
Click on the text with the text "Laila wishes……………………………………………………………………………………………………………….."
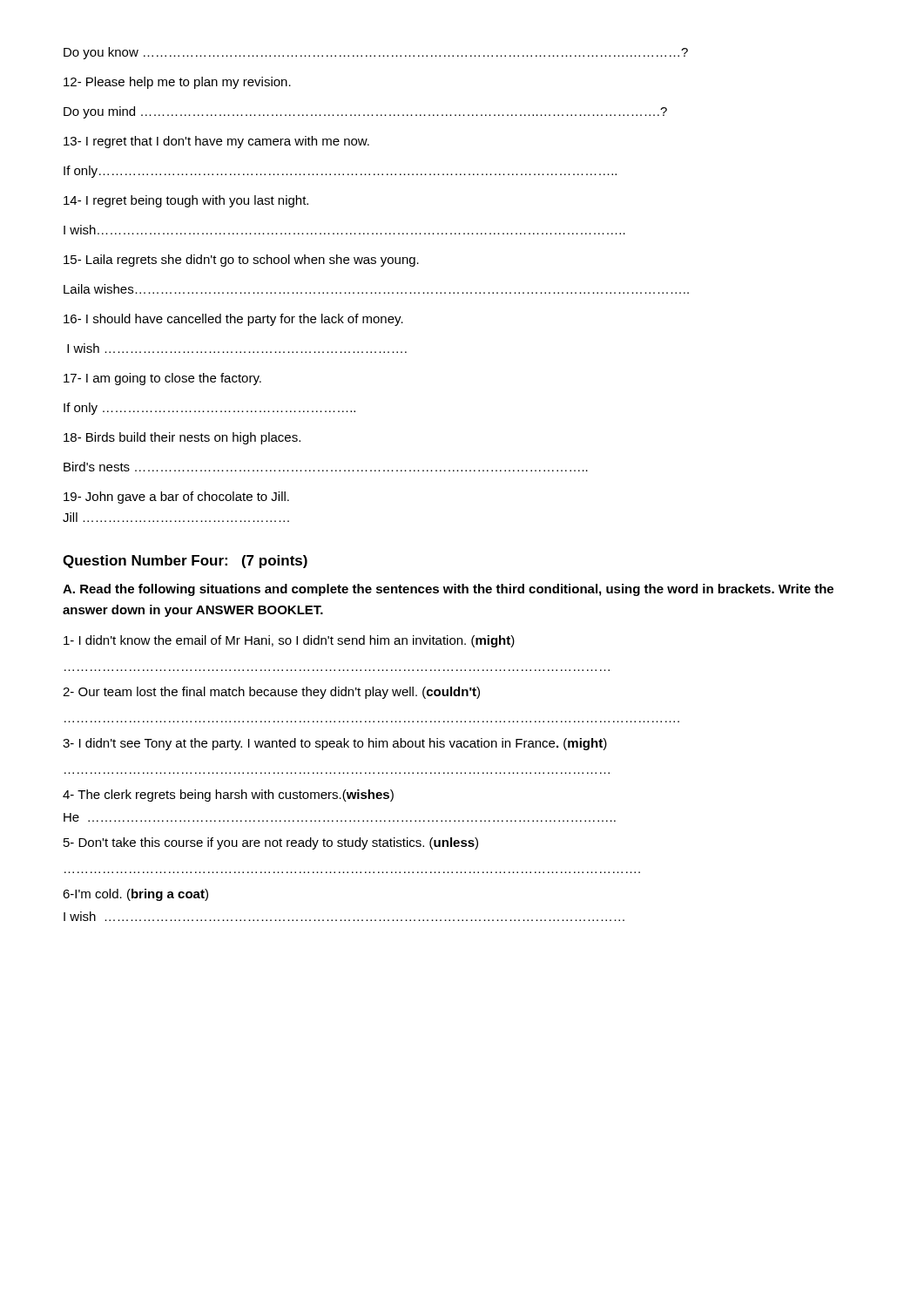click(x=376, y=289)
